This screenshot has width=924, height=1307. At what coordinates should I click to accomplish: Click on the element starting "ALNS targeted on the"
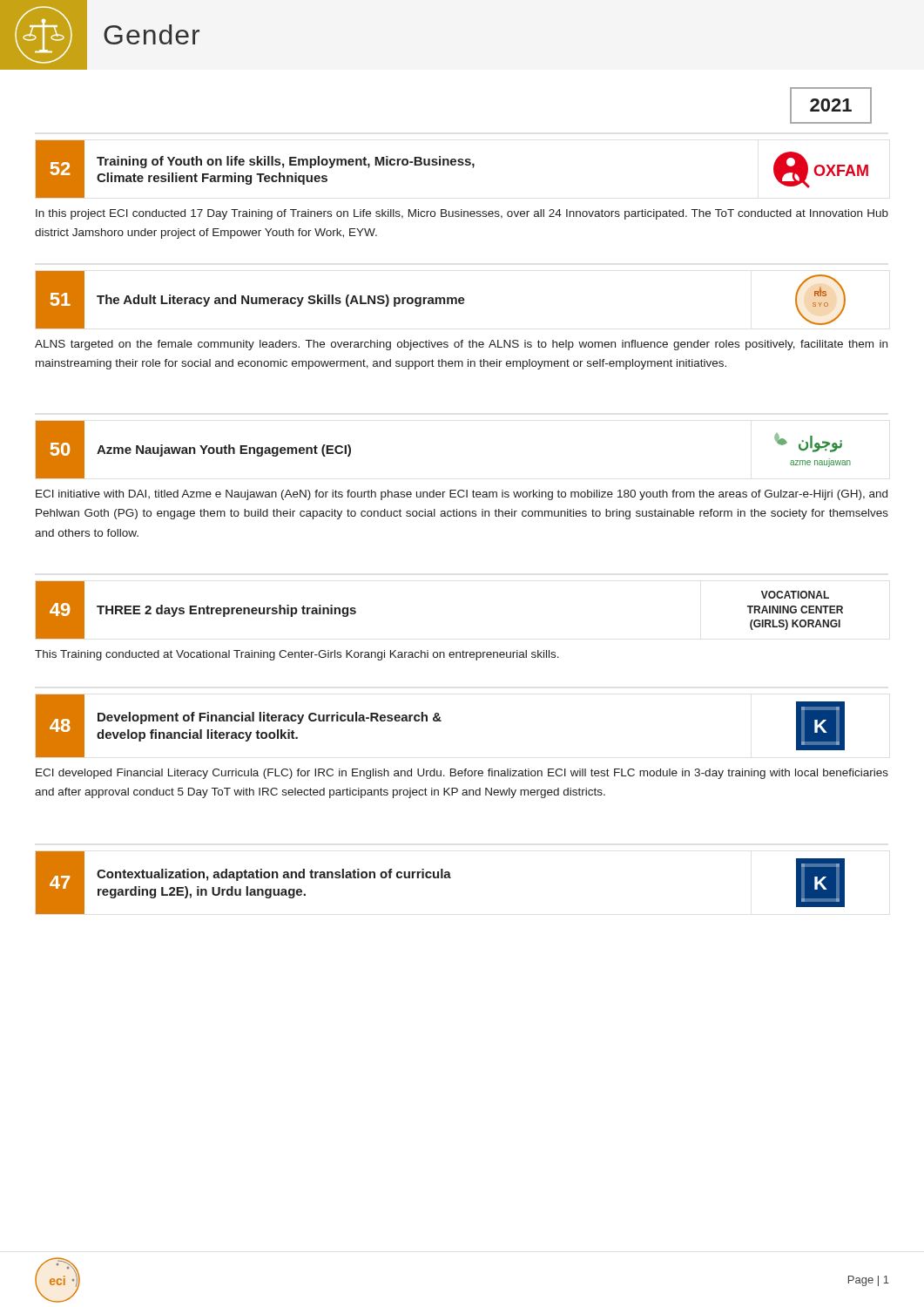coord(462,353)
